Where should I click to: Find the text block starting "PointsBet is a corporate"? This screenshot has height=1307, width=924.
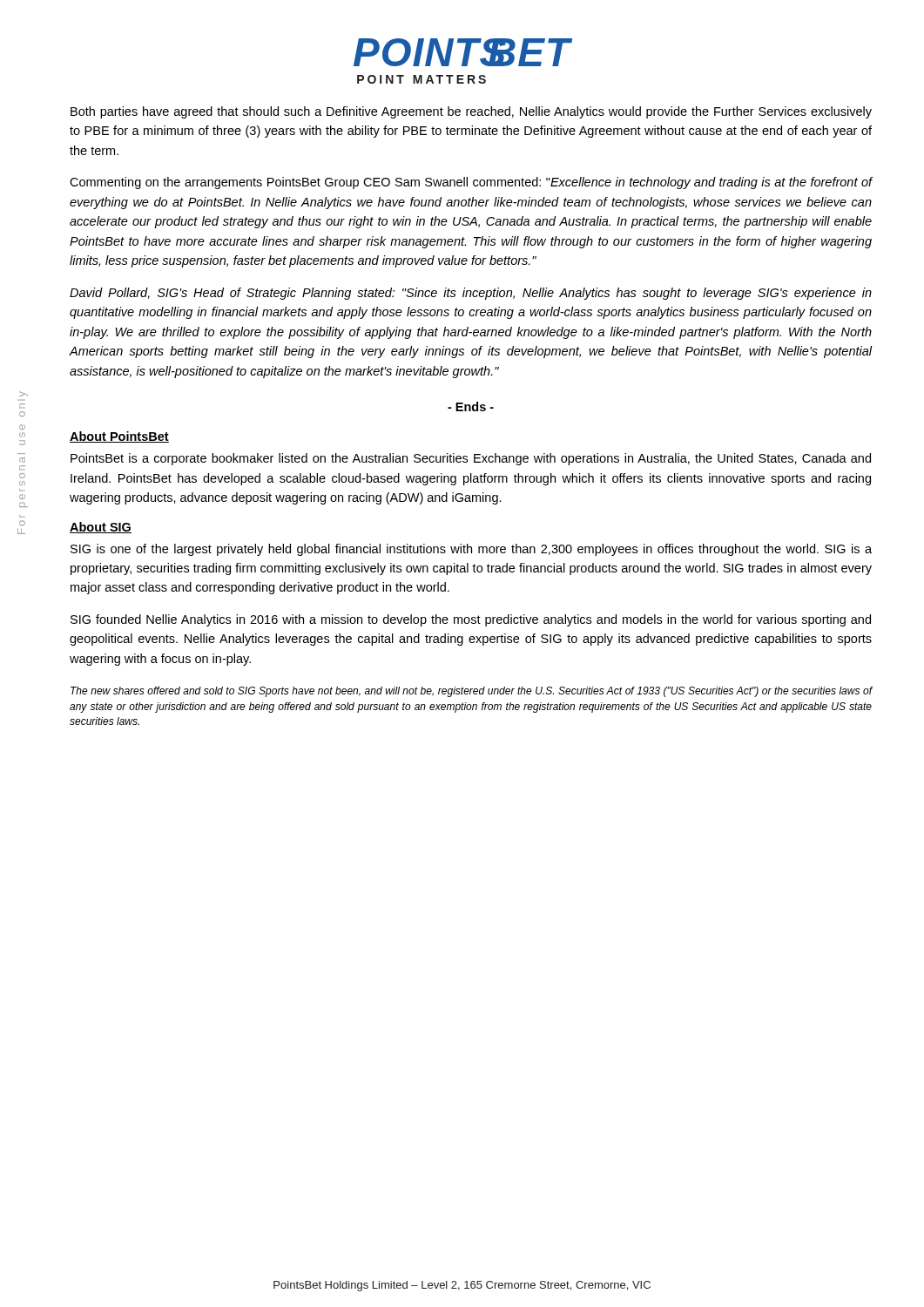click(471, 478)
